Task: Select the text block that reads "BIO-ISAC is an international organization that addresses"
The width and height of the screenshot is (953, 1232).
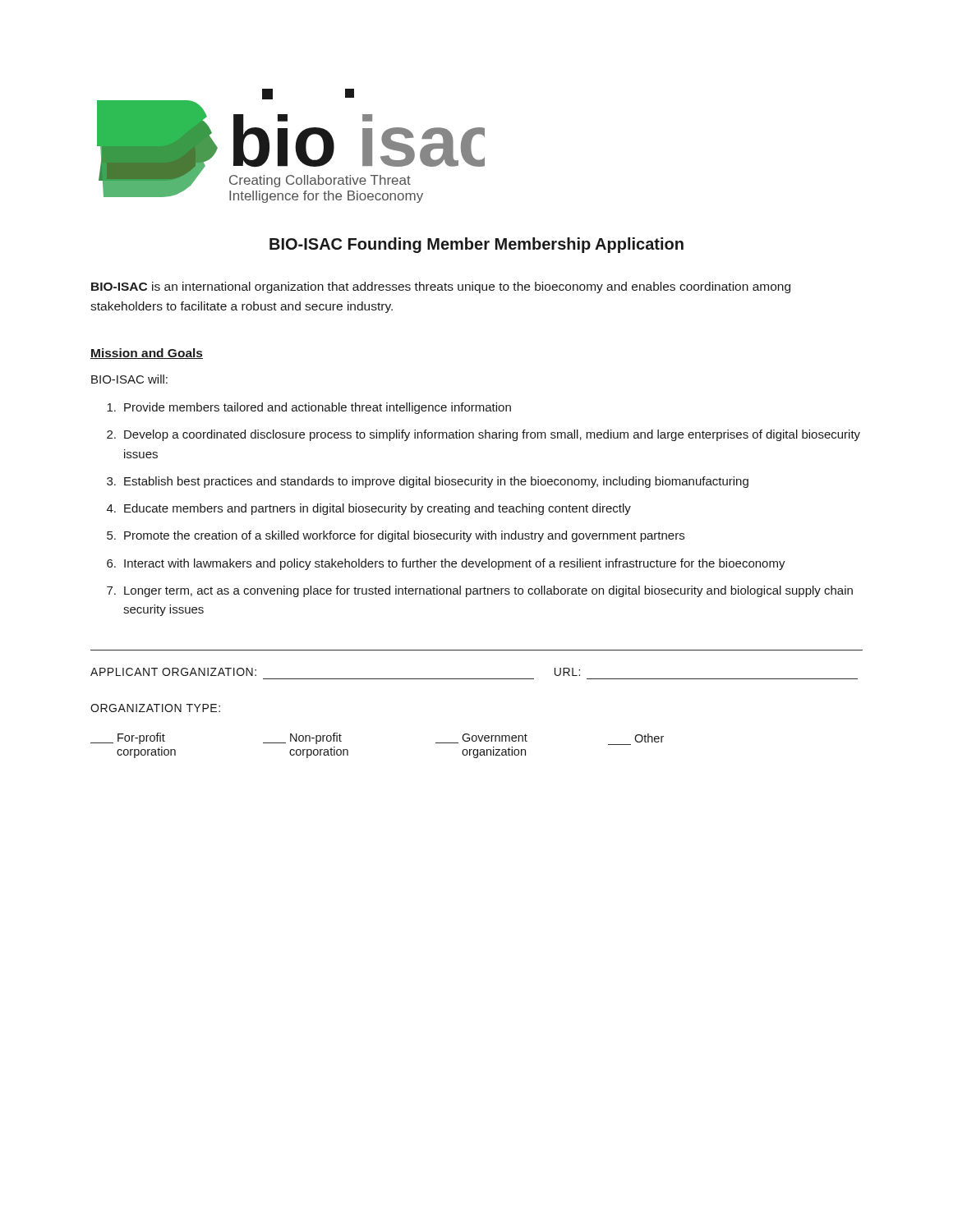Action: pos(441,296)
